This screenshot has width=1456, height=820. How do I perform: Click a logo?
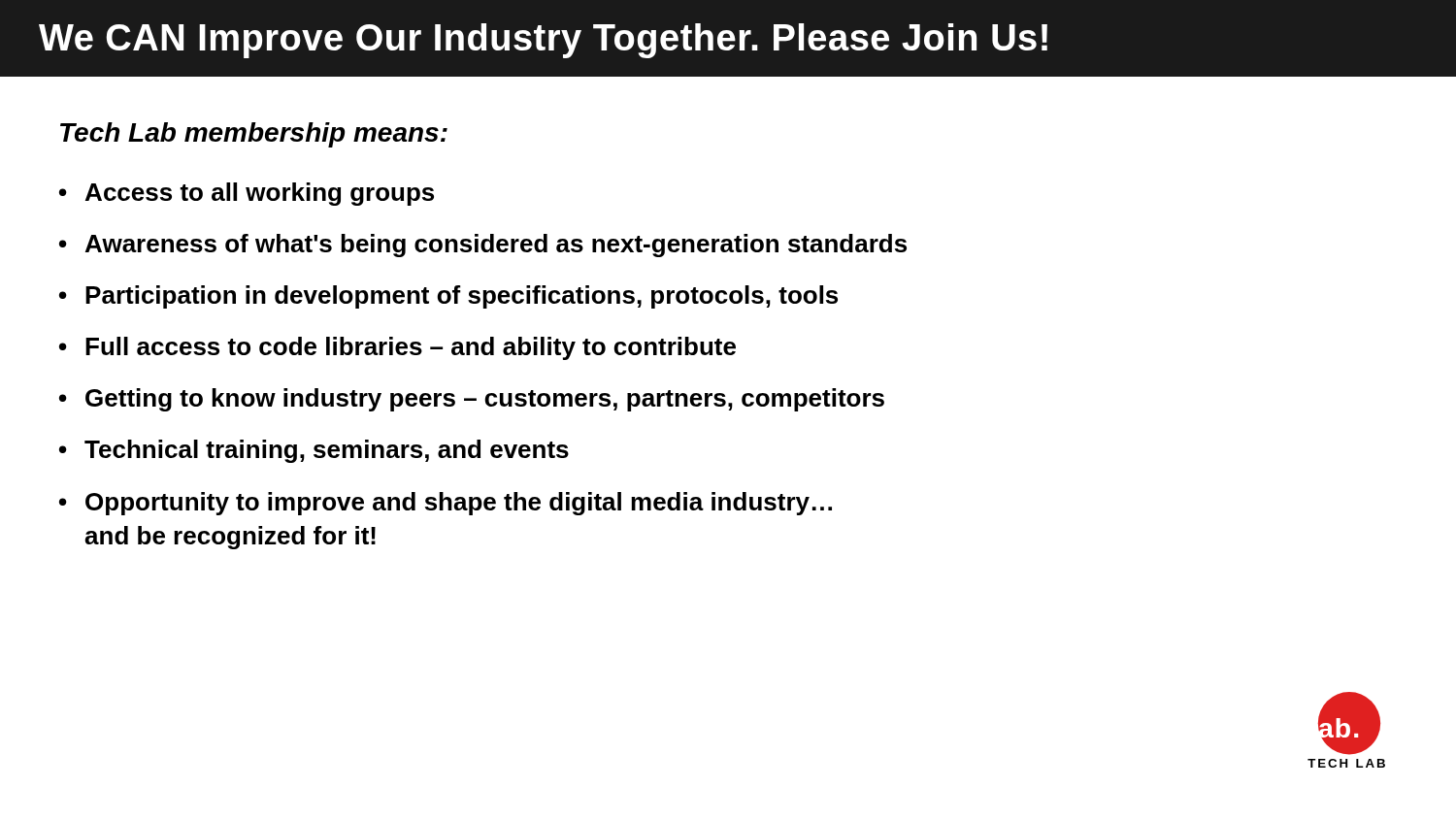point(1349,738)
